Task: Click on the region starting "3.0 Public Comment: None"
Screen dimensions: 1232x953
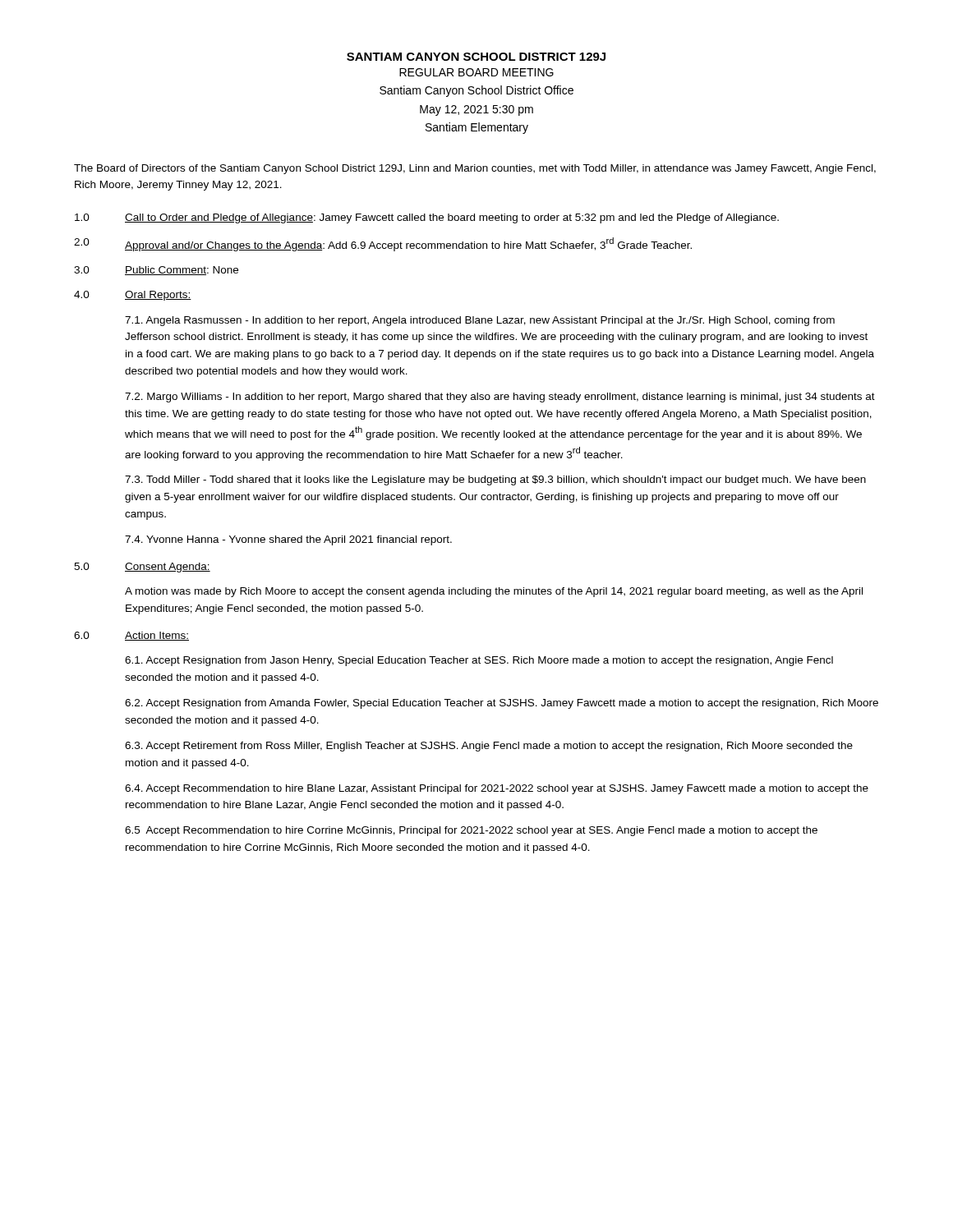Action: click(156, 271)
